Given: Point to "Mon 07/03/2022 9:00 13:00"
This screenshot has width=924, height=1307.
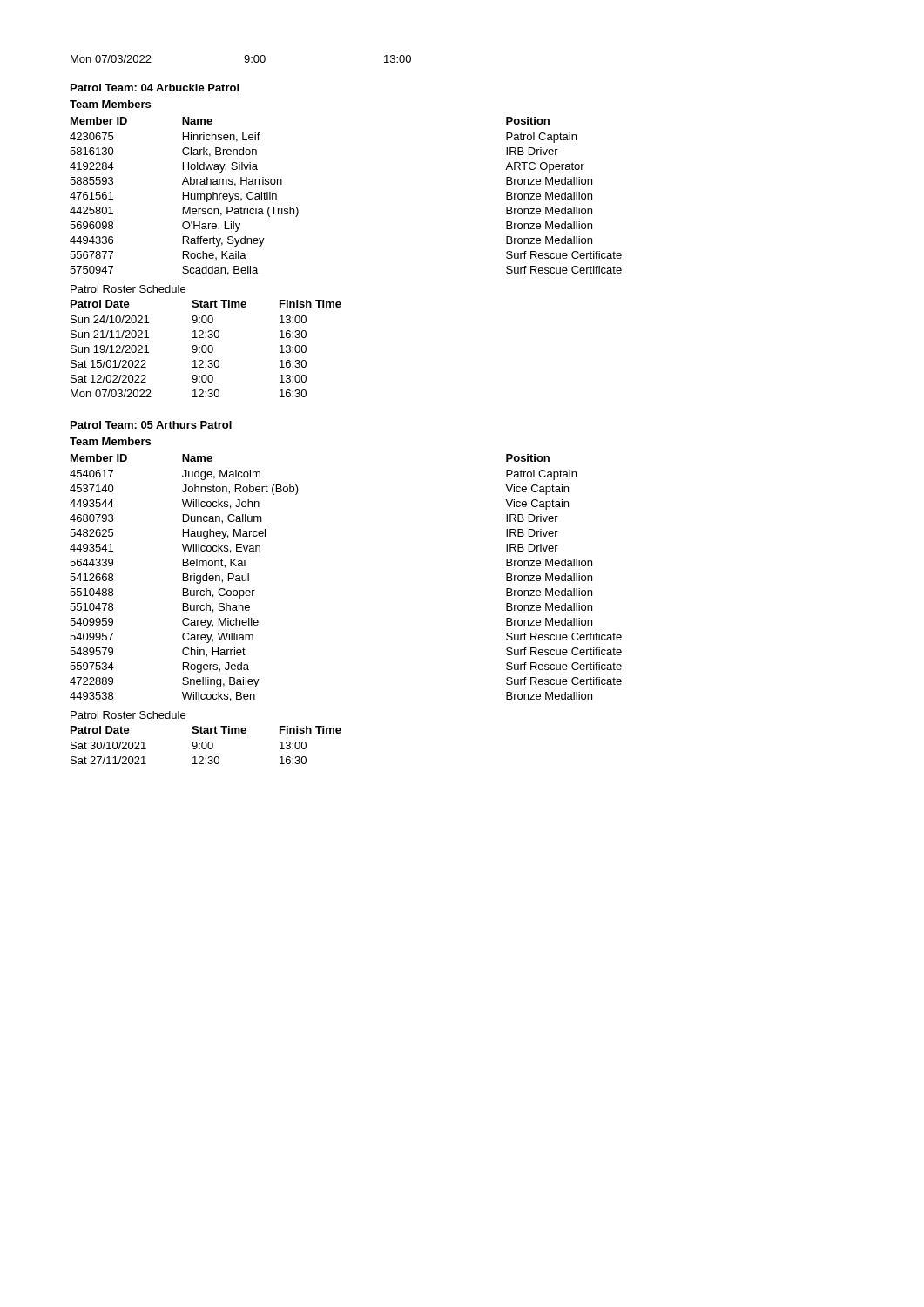Looking at the screenshot, I should point(241,59).
